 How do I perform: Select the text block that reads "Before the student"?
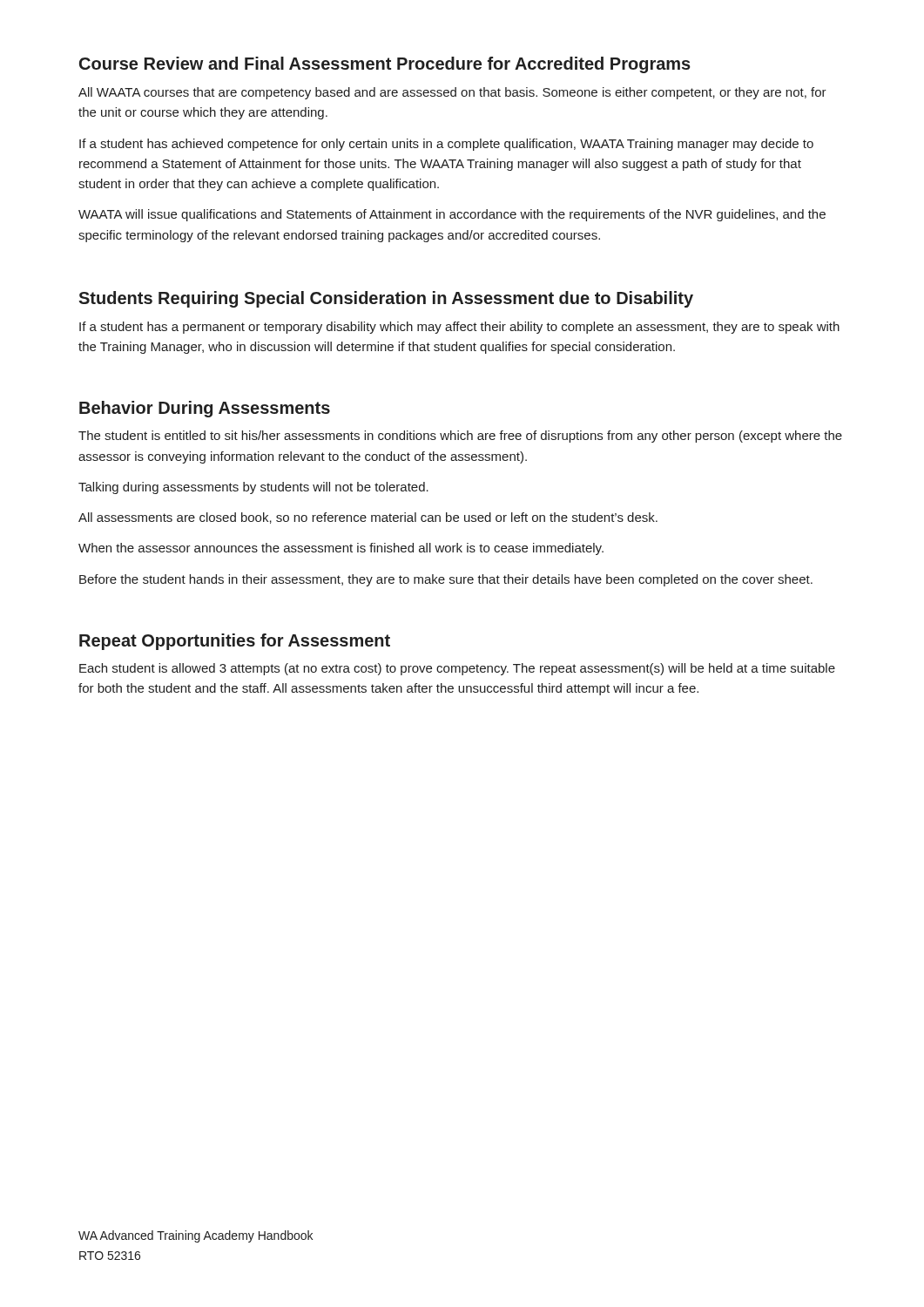tap(446, 579)
